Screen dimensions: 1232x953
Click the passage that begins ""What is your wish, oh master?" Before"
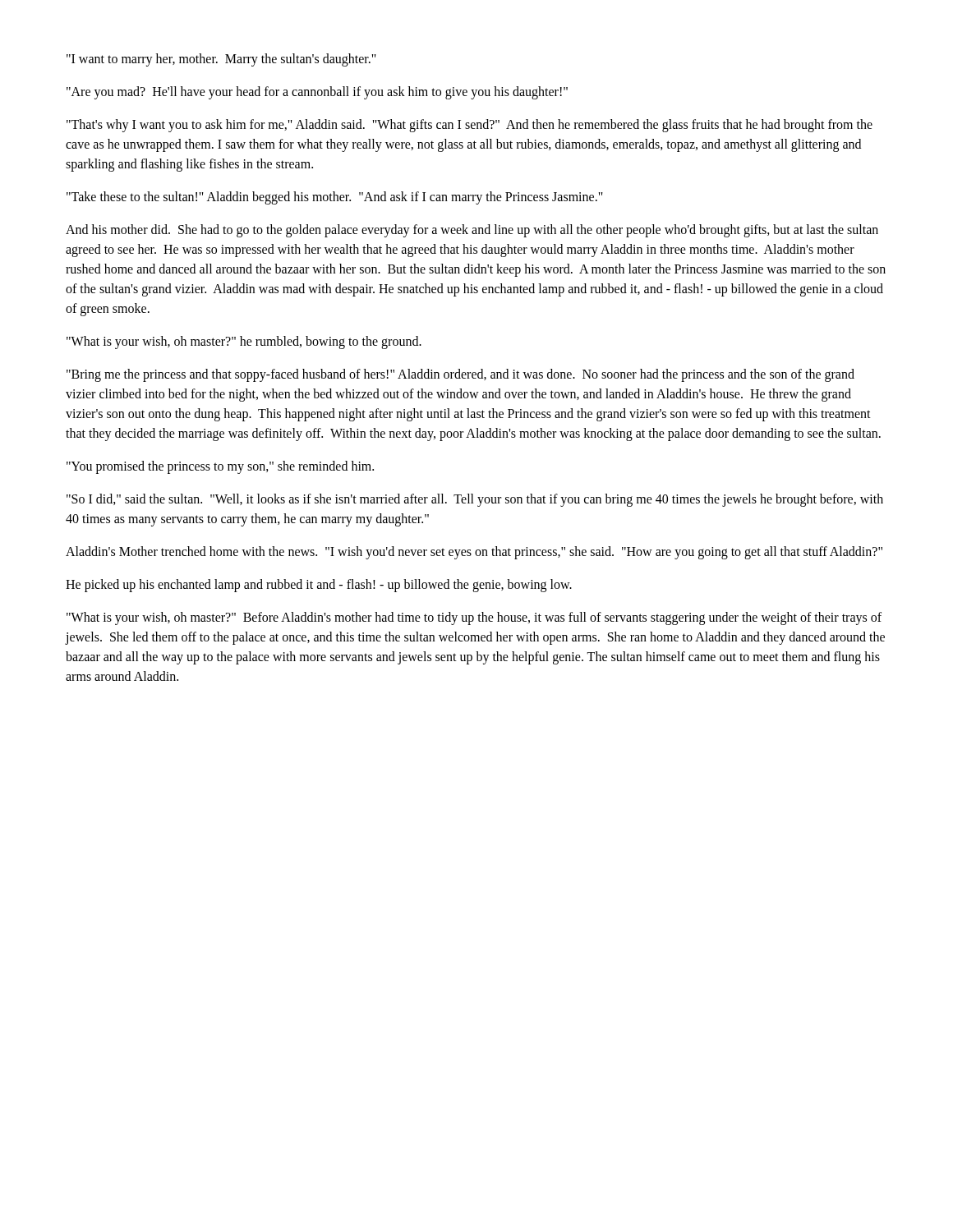(476, 647)
